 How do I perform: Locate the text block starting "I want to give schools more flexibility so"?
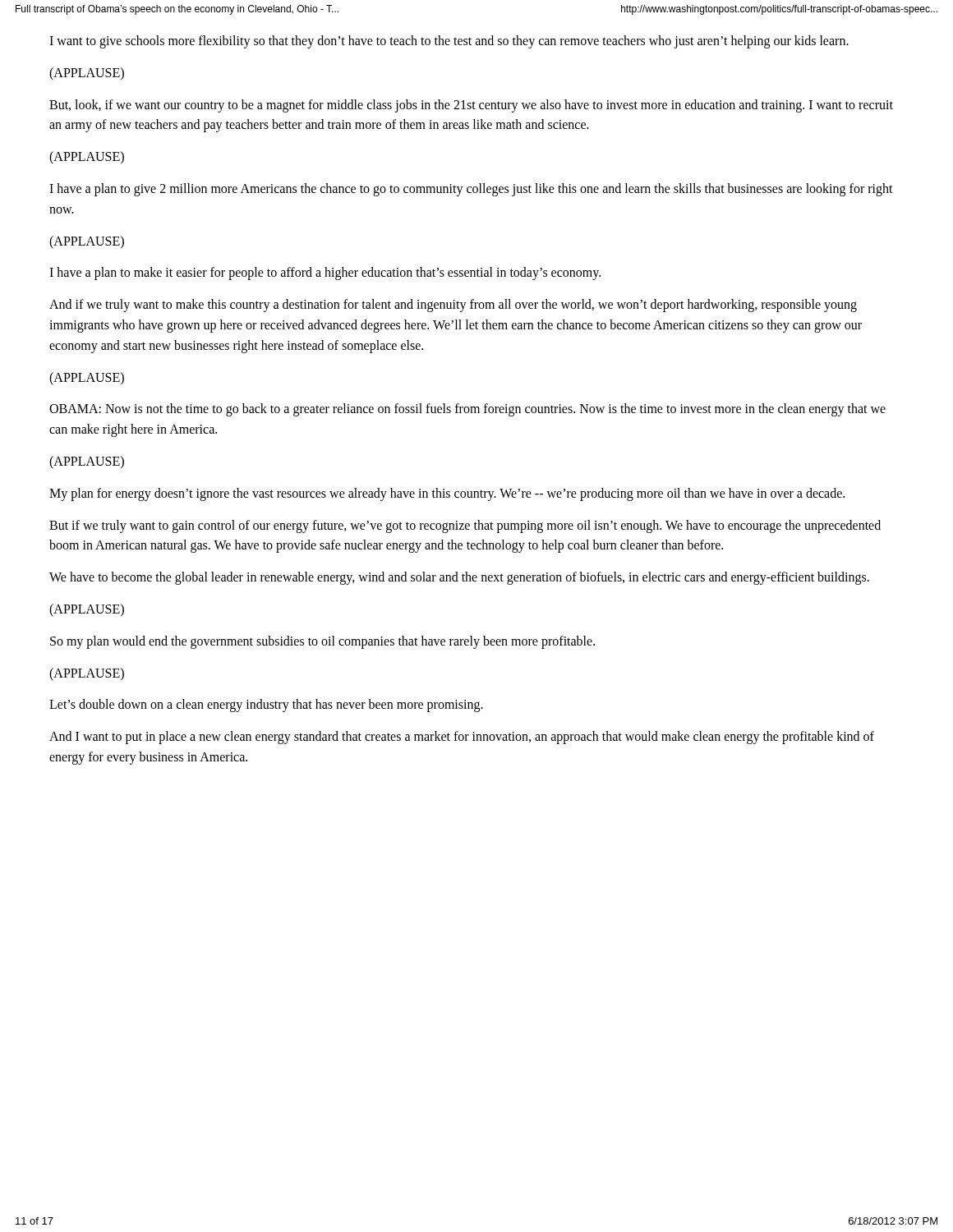[x=449, y=41]
